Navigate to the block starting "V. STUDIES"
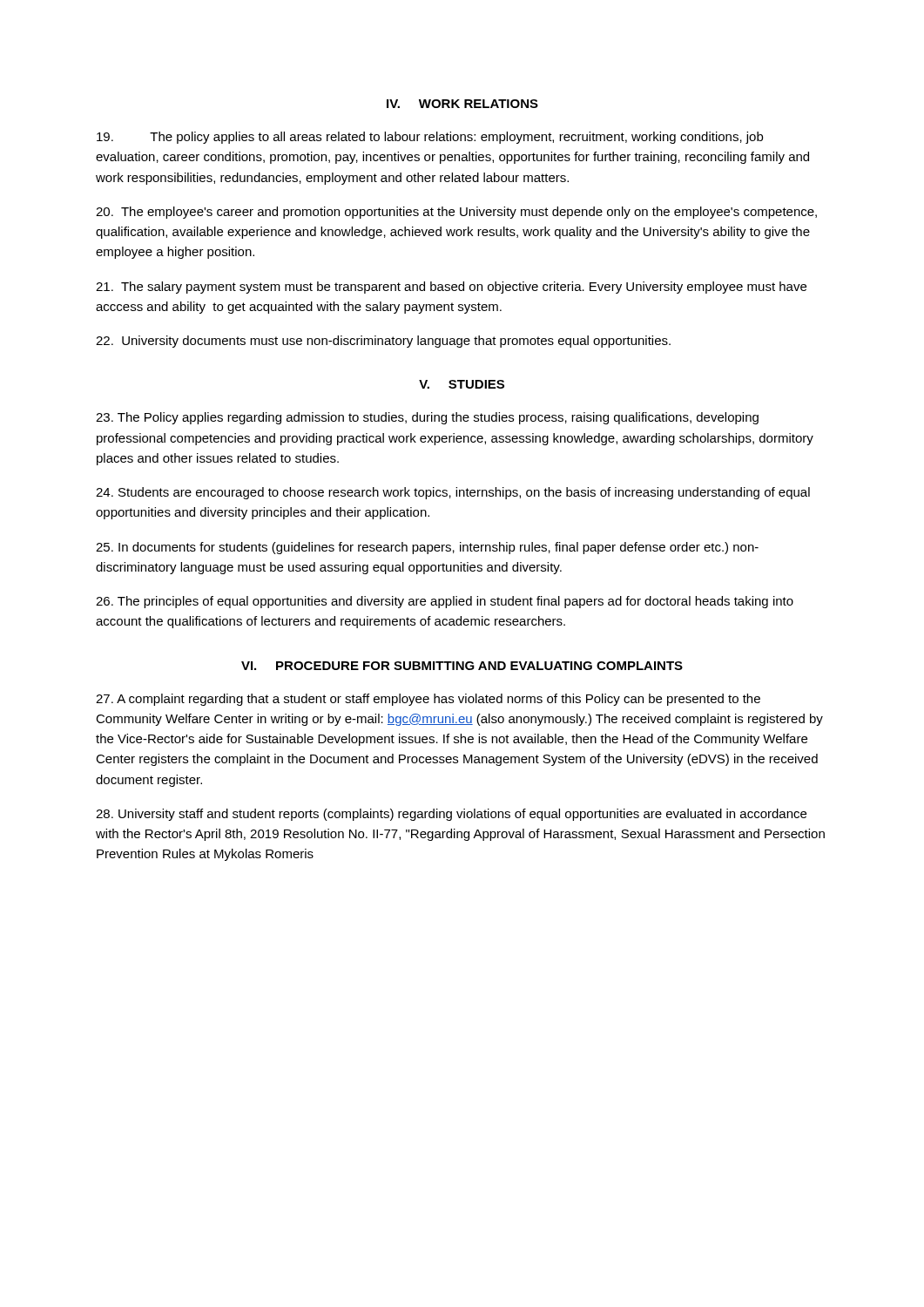 coord(462,384)
